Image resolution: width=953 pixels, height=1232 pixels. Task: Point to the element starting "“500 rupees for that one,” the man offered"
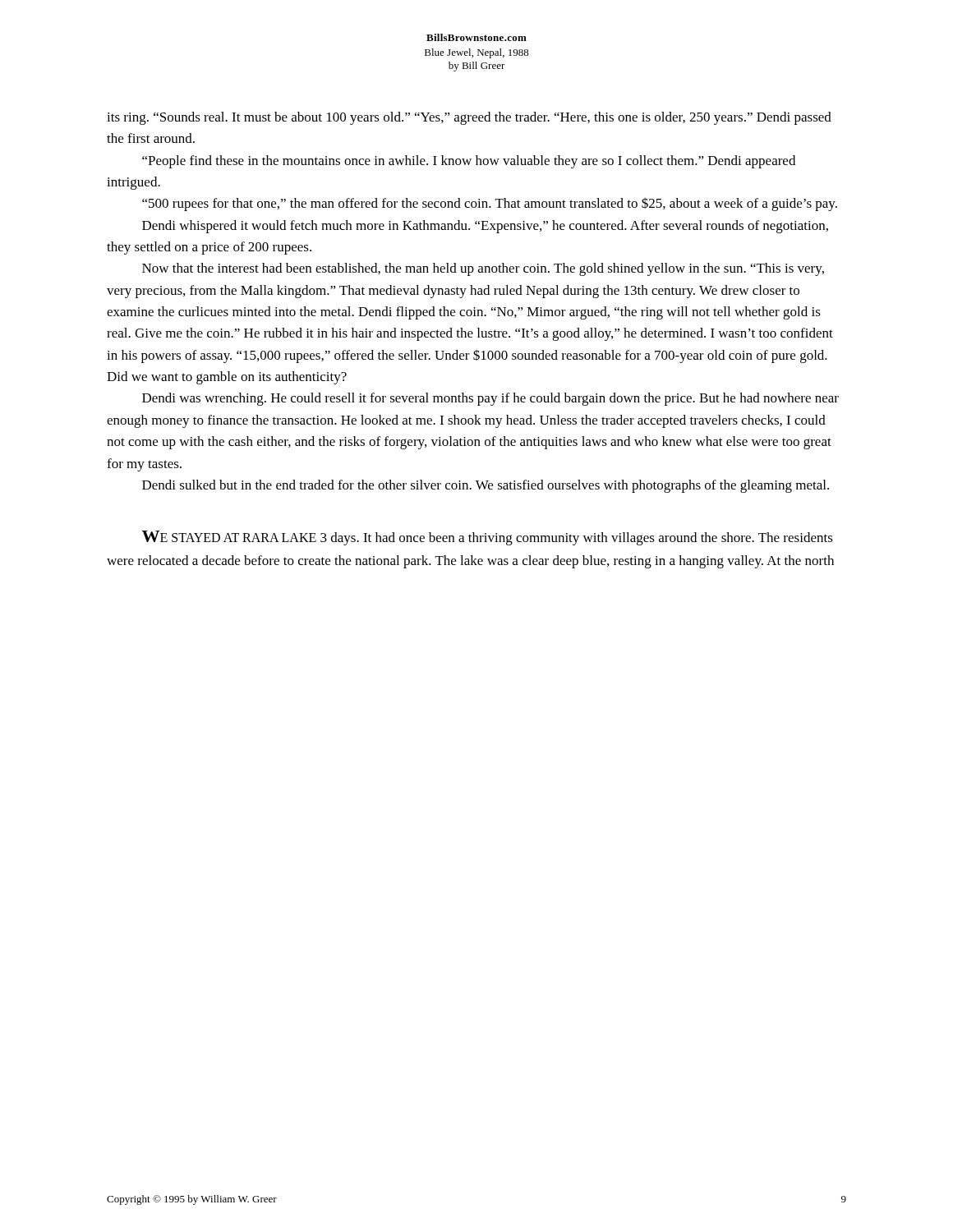(476, 204)
